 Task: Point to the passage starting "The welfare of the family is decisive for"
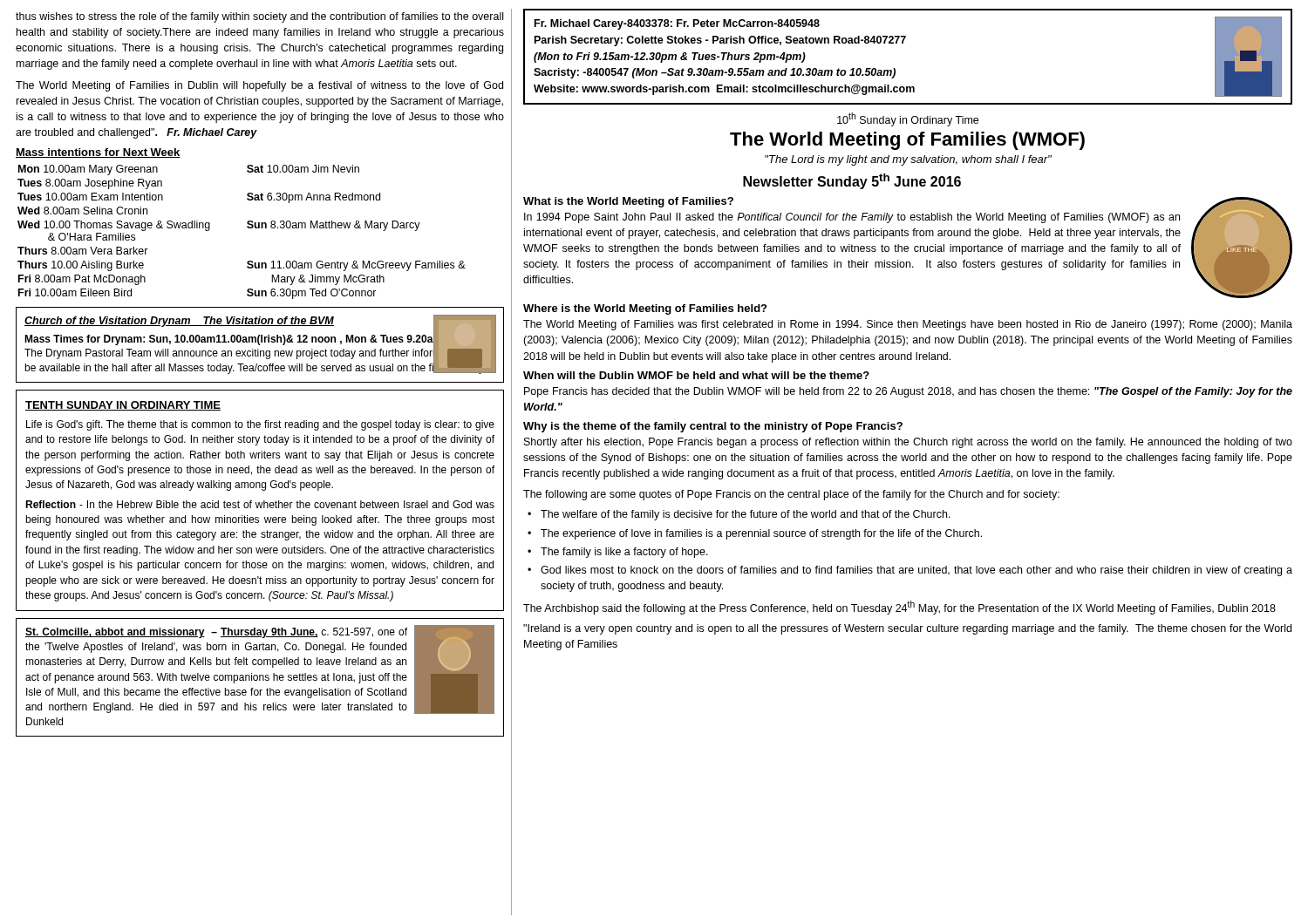coord(746,515)
